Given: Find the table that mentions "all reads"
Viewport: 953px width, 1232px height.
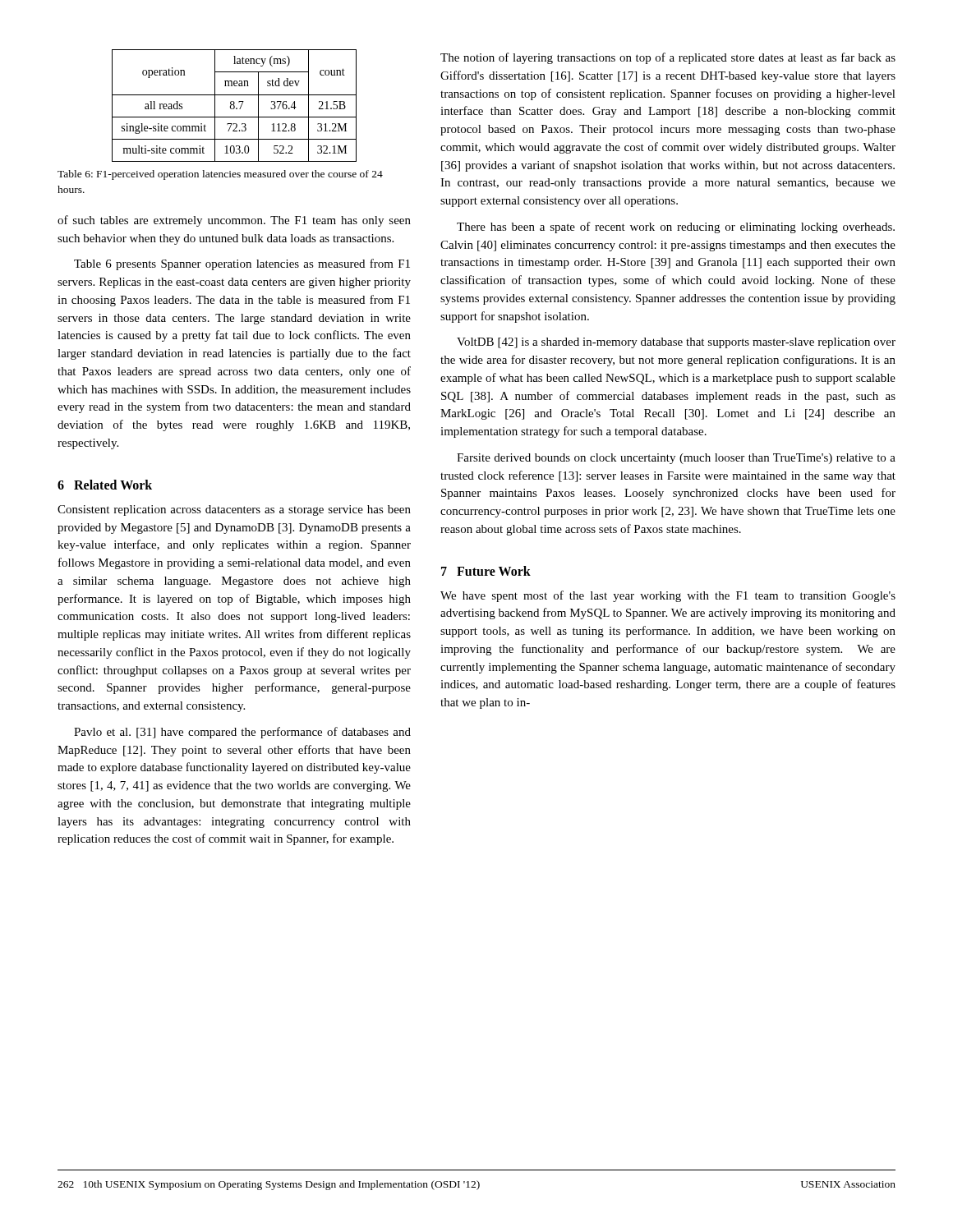Looking at the screenshot, I should [x=234, y=106].
